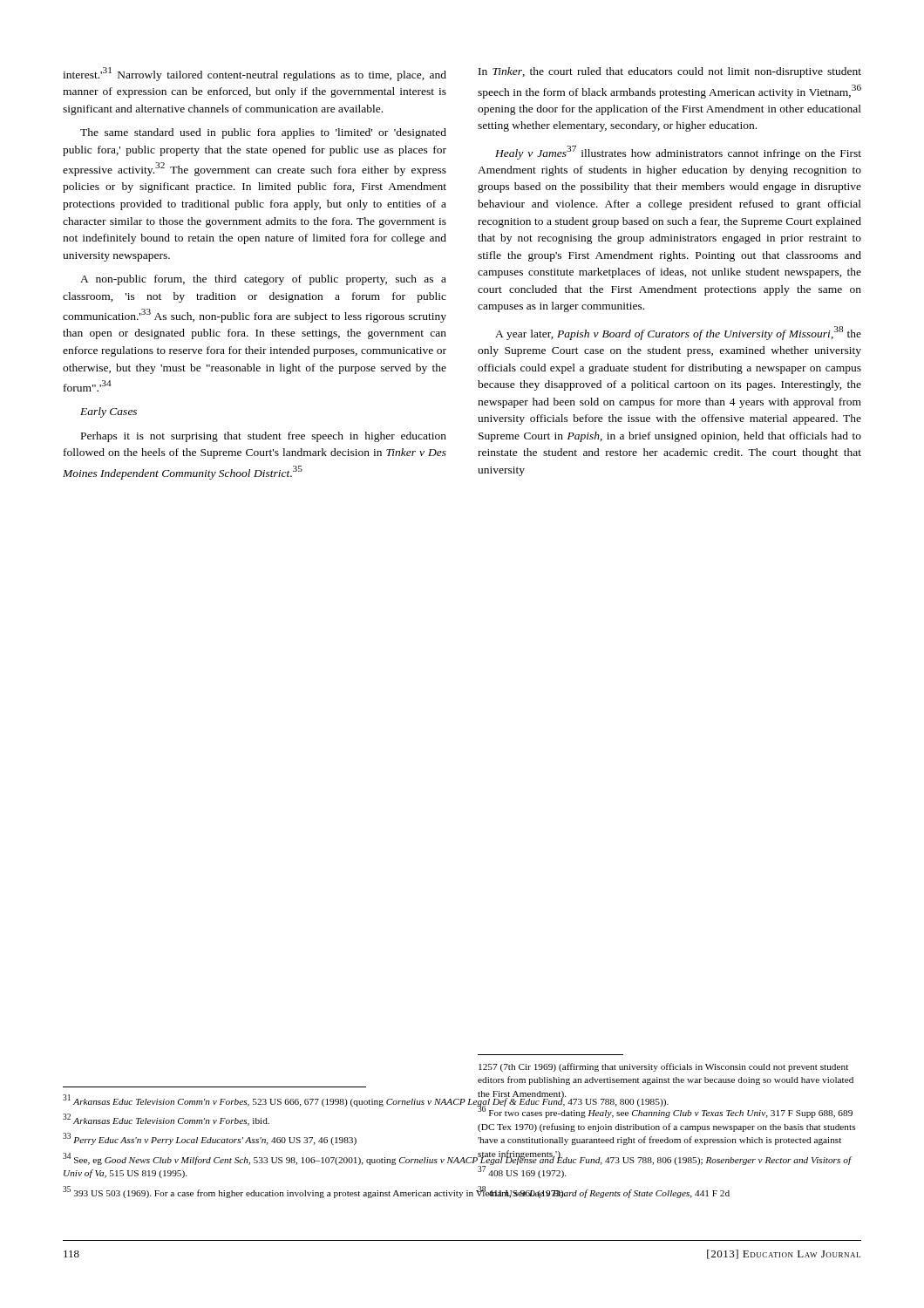Click on the text block that reads "Perhaps it is not"
The height and width of the screenshot is (1308, 924).
pos(255,454)
